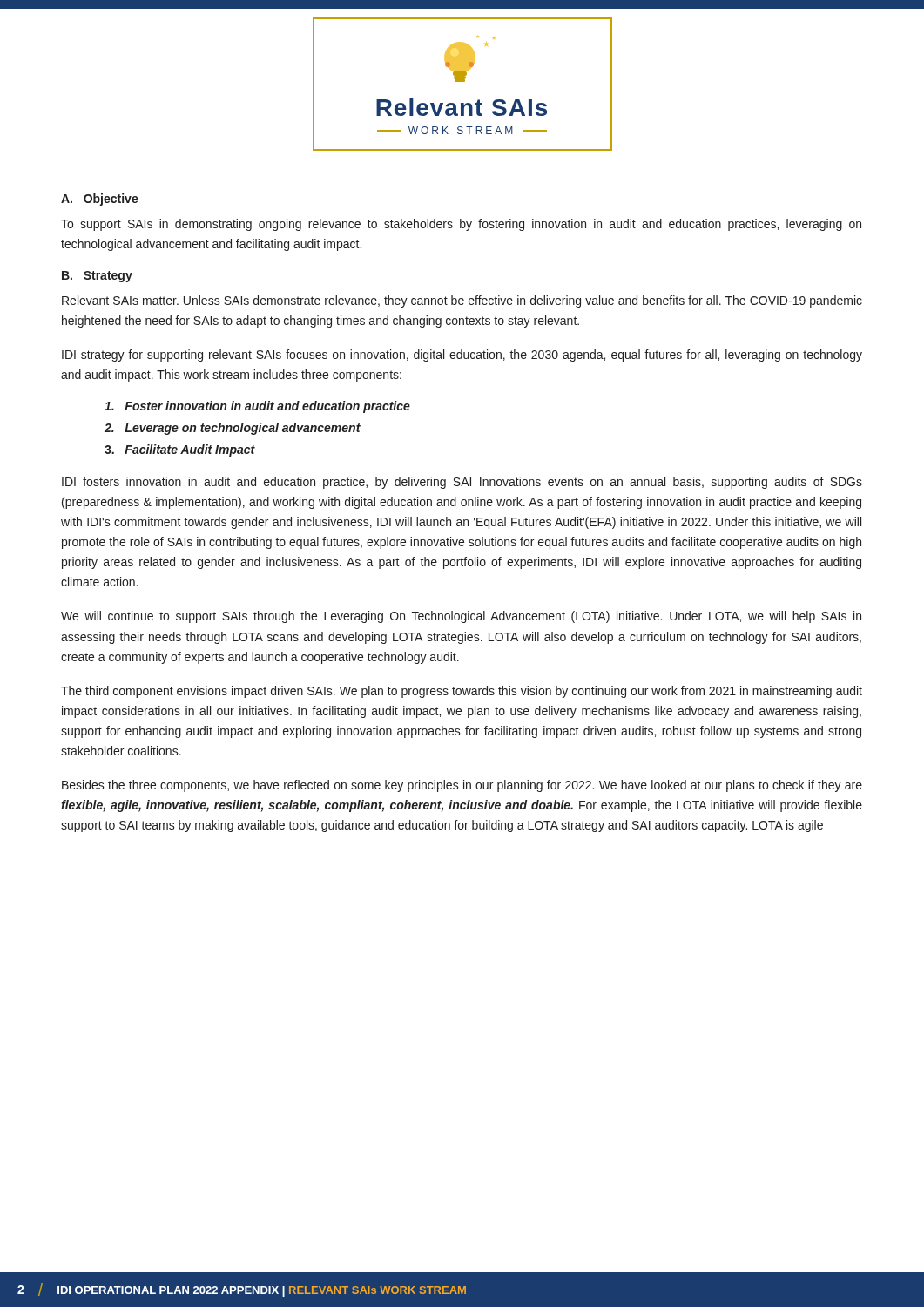Click on the passage starting "IDI strategy for"

[462, 365]
